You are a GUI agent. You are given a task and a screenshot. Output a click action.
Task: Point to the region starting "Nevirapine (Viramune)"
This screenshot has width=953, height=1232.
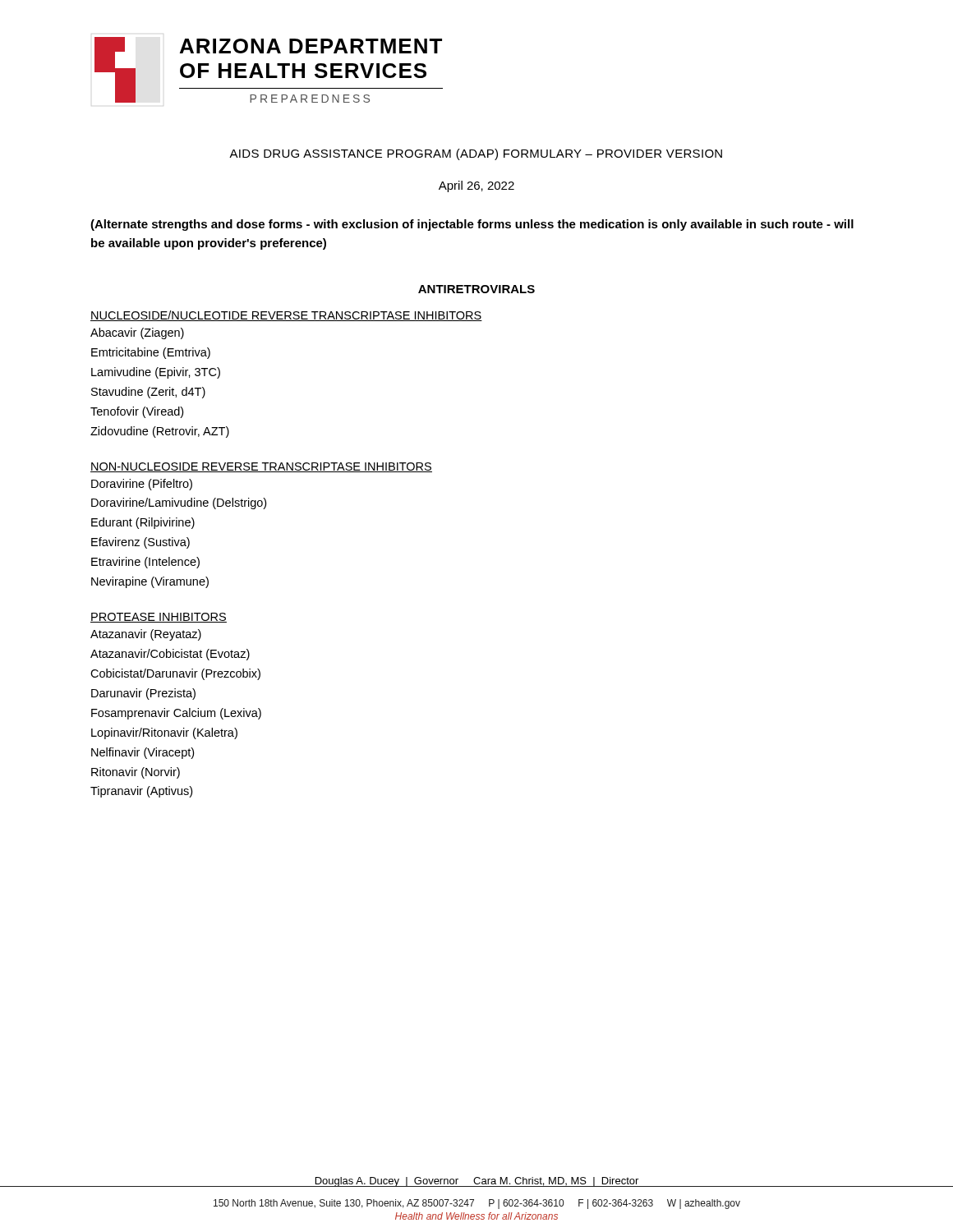(150, 582)
